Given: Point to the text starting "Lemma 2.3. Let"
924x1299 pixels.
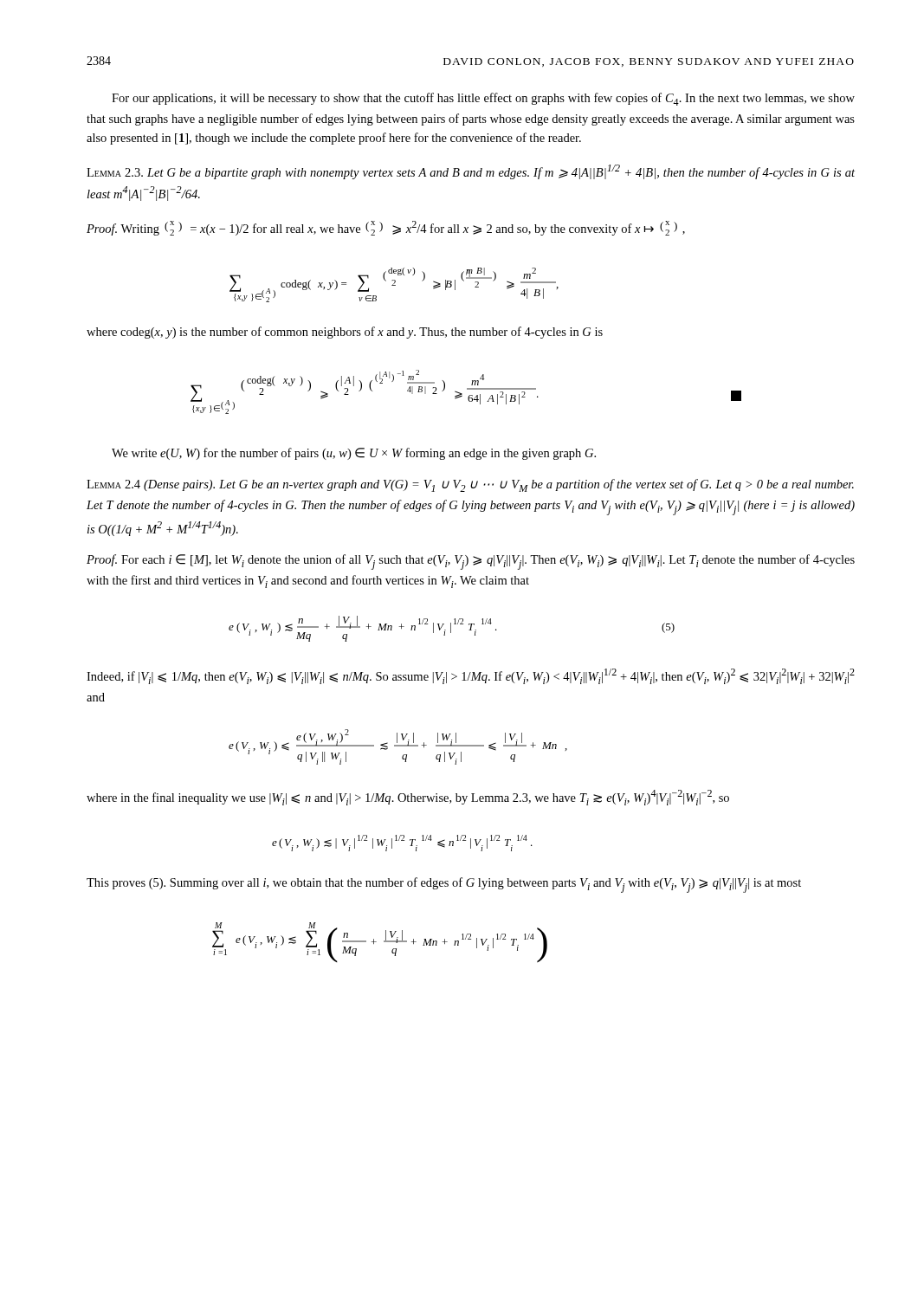Looking at the screenshot, I should pos(471,182).
